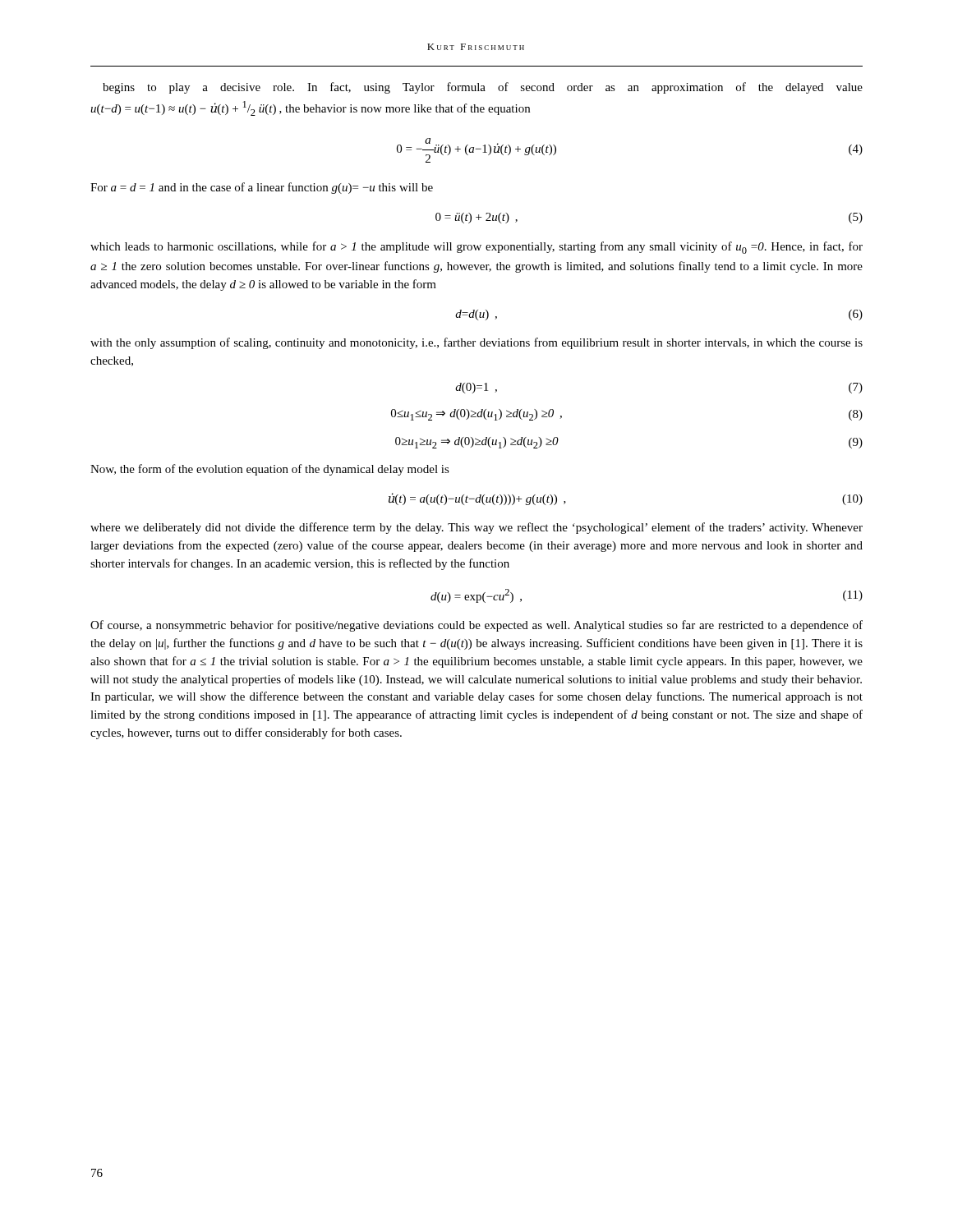Locate the block of text that opens with "For a = d ="

click(262, 188)
